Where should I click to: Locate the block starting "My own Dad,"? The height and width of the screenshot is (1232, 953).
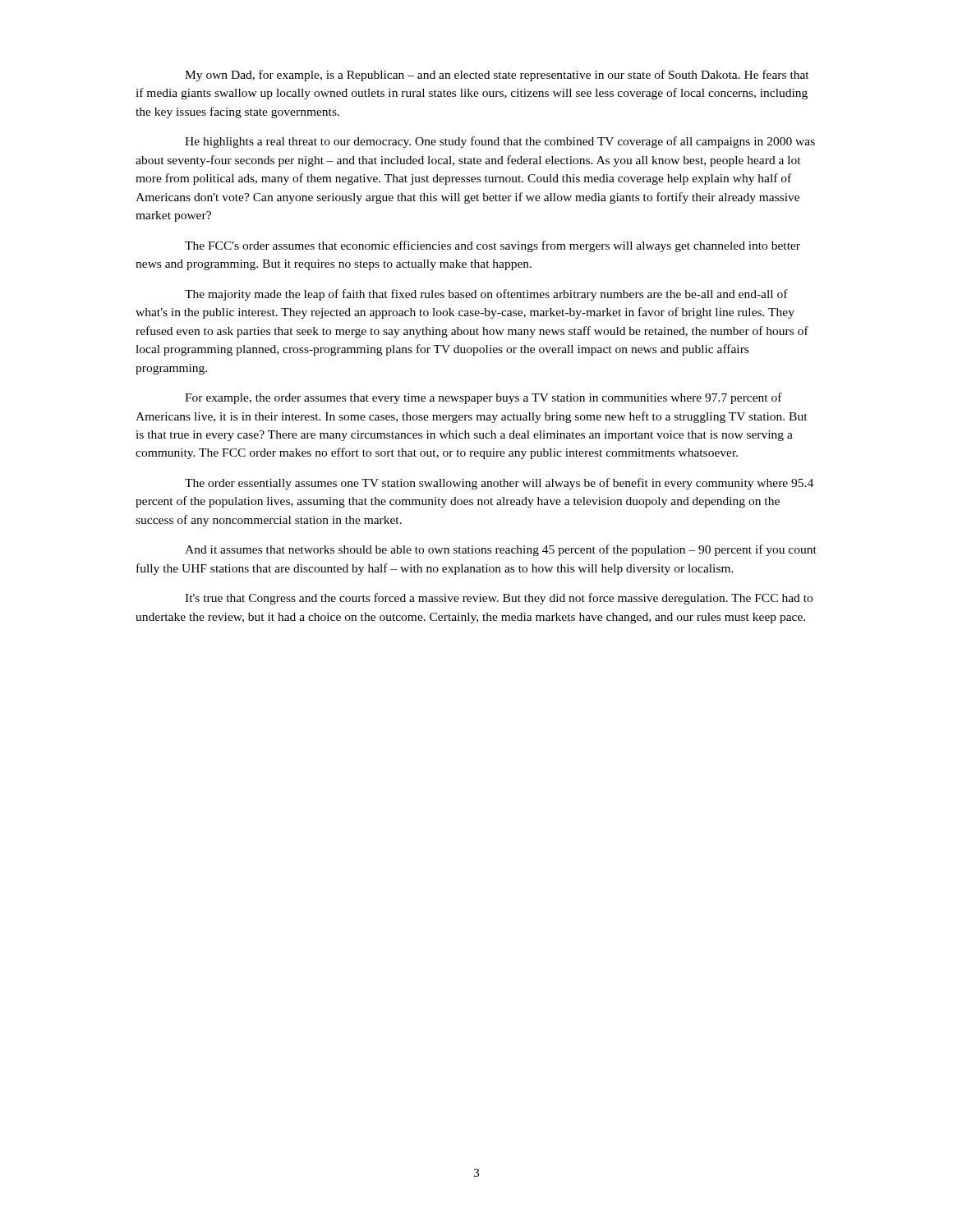tap(476, 346)
